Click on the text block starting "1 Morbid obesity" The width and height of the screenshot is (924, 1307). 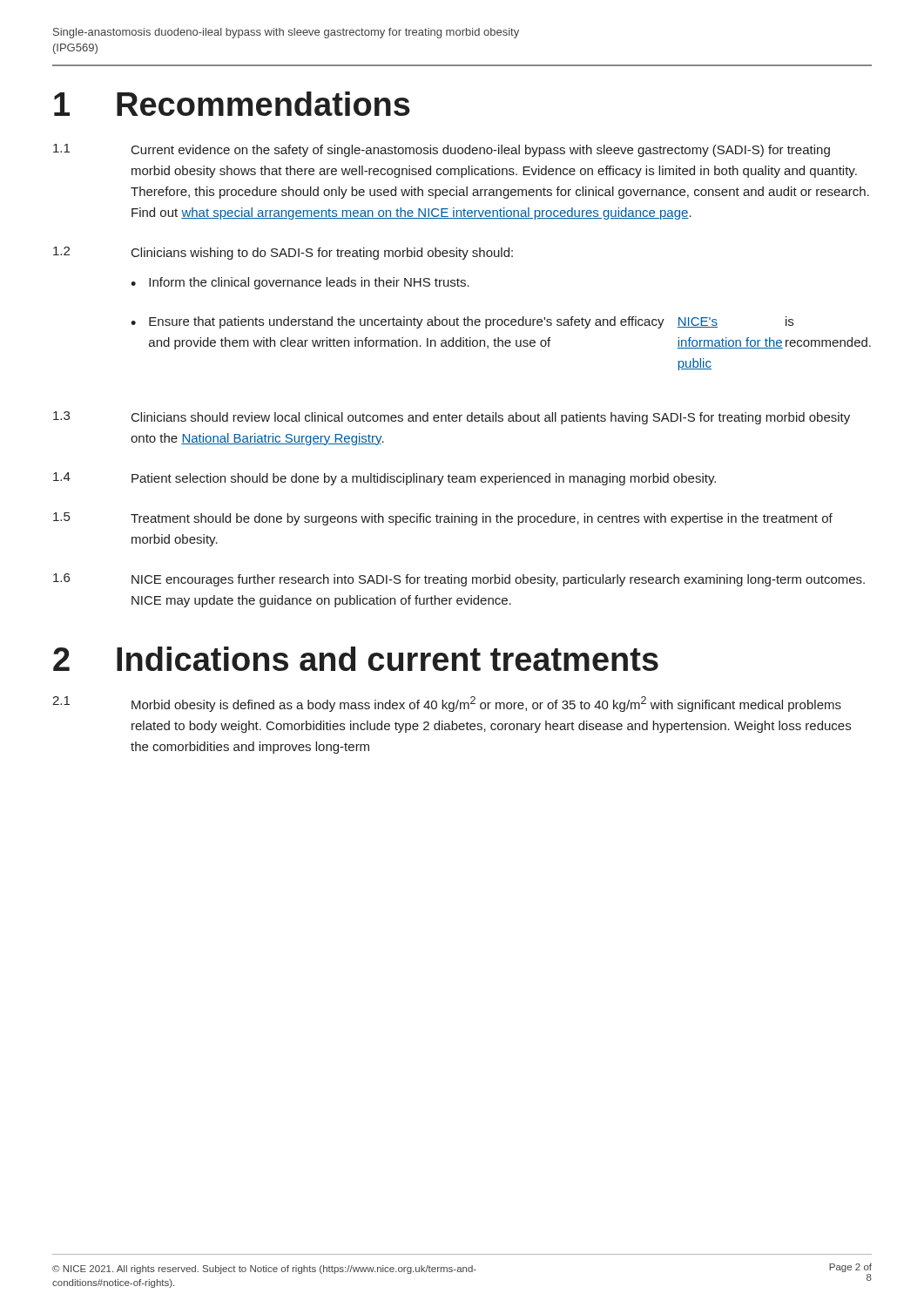coord(462,725)
